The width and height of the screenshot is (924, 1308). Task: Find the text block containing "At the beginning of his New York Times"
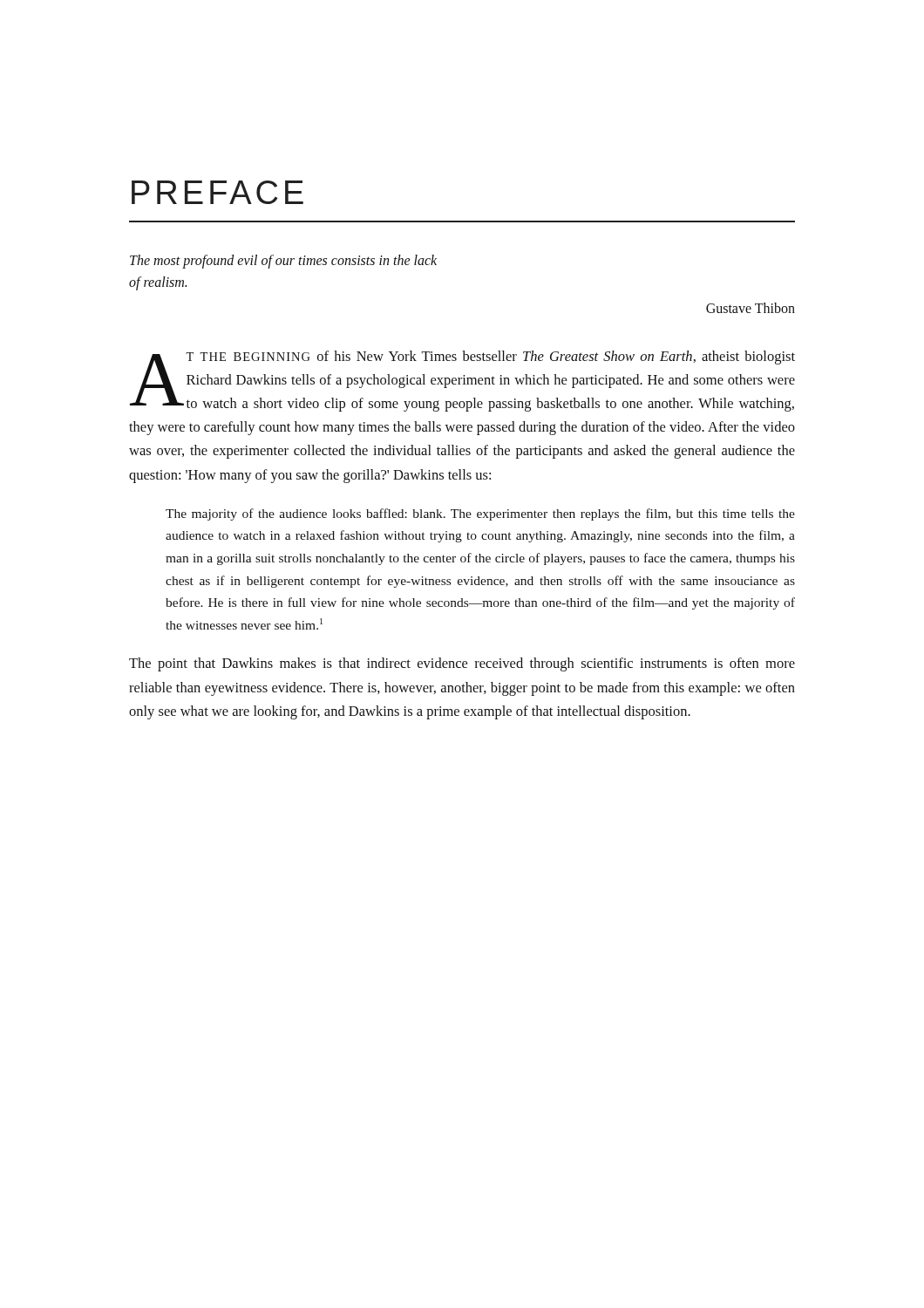click(x=462, y=415)
